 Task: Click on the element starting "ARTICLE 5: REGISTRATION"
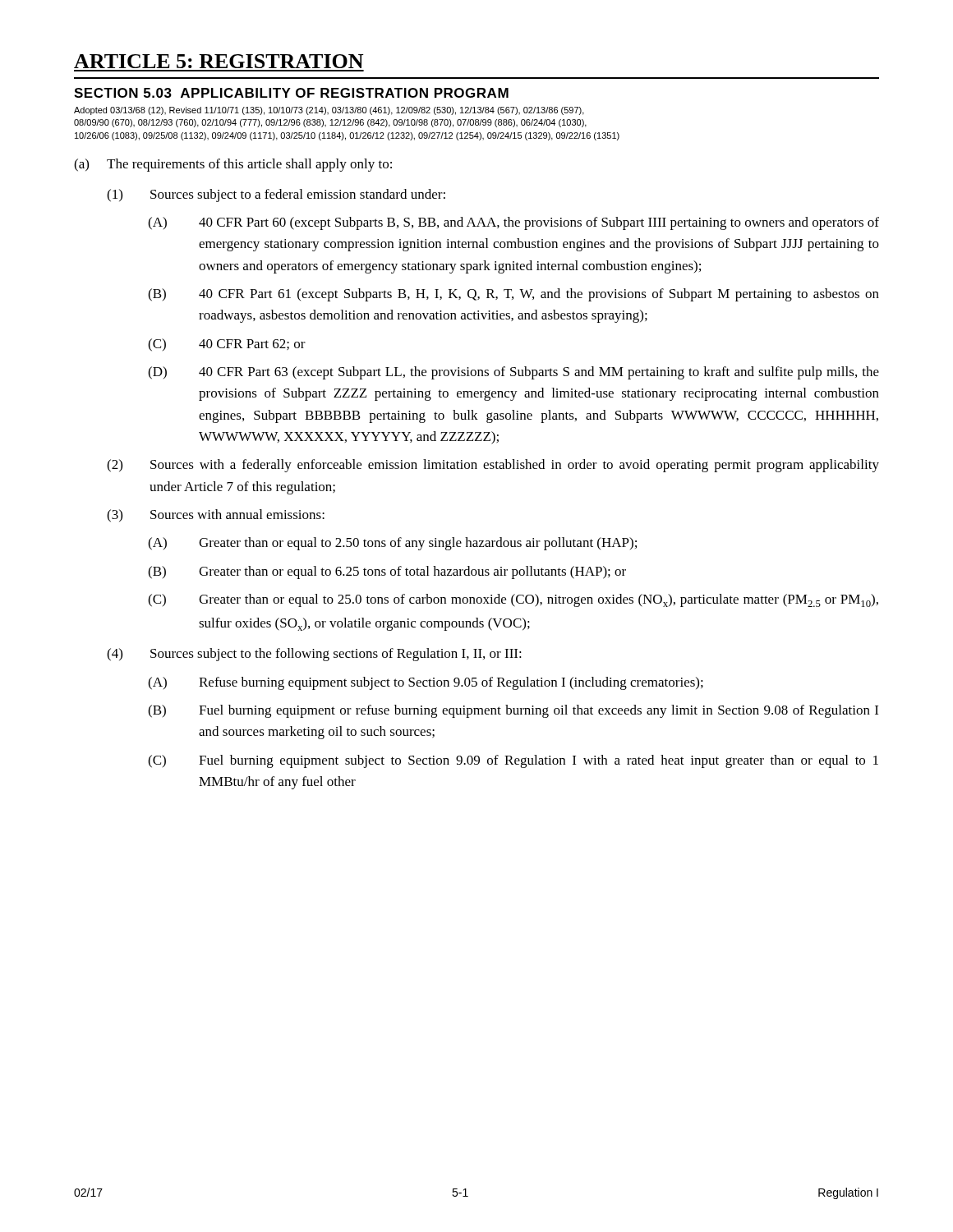coord(219,62)
